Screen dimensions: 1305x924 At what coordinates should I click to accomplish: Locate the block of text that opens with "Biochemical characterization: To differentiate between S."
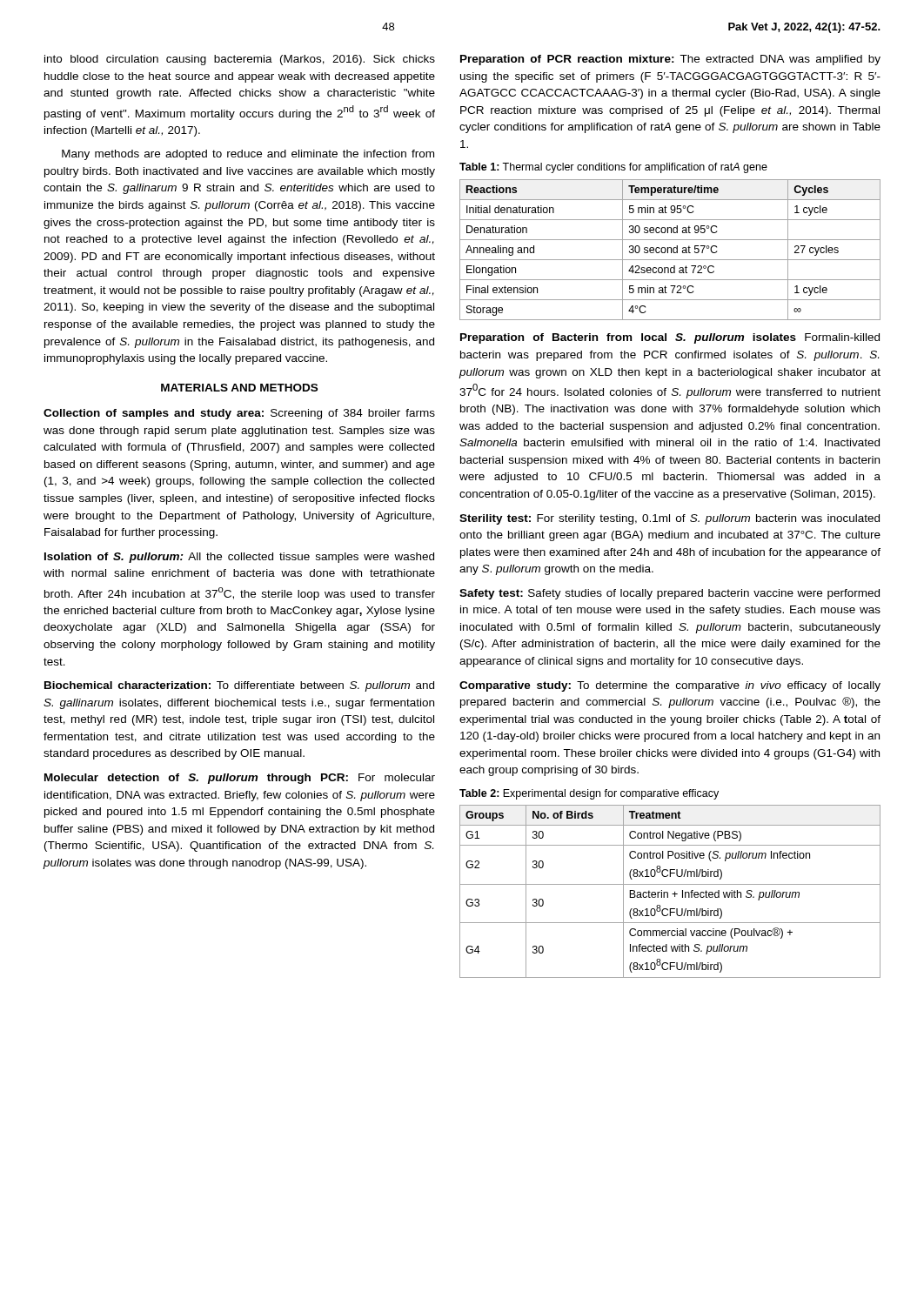coord(239,720)
